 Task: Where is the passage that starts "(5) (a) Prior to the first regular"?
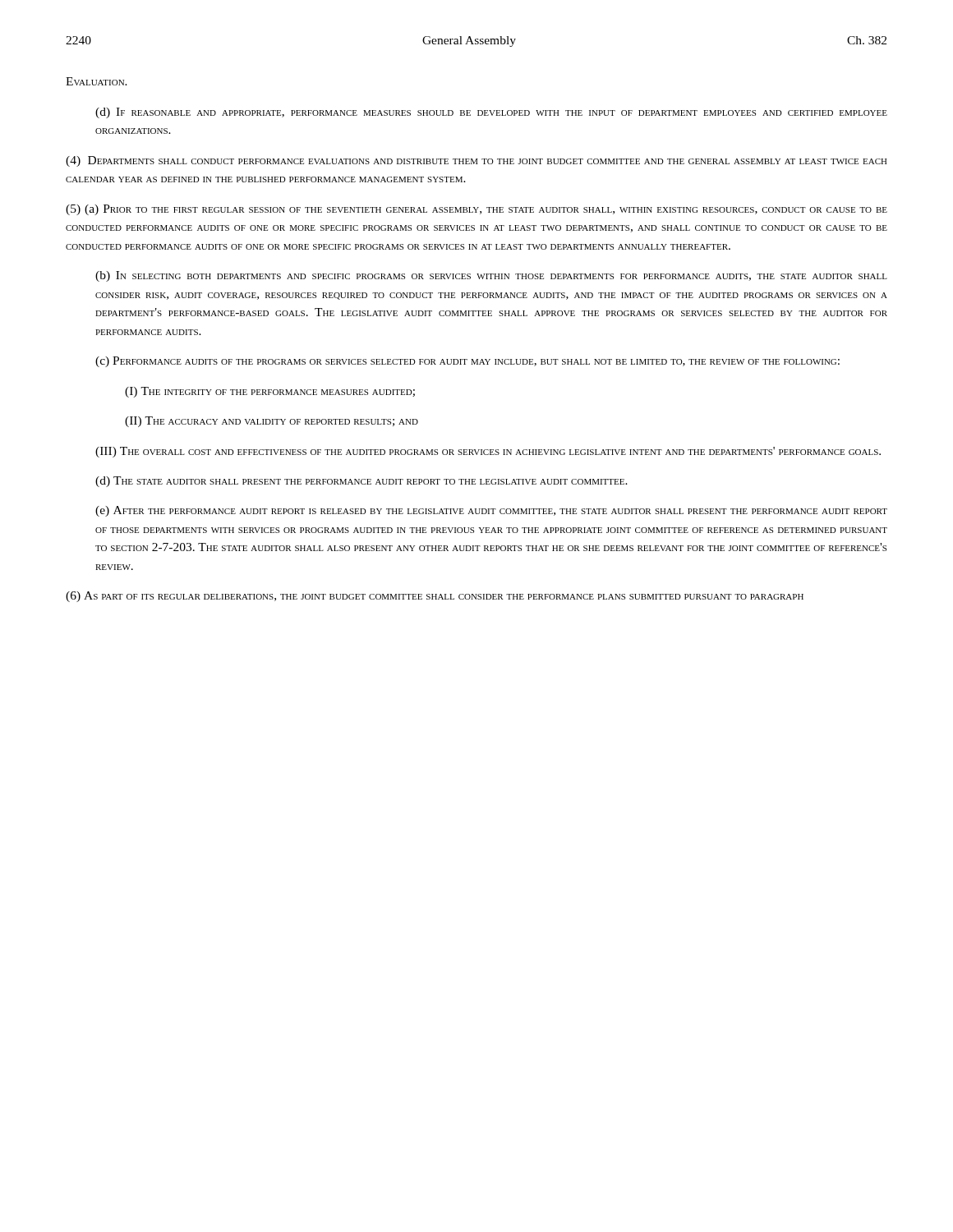click(476, 227)
